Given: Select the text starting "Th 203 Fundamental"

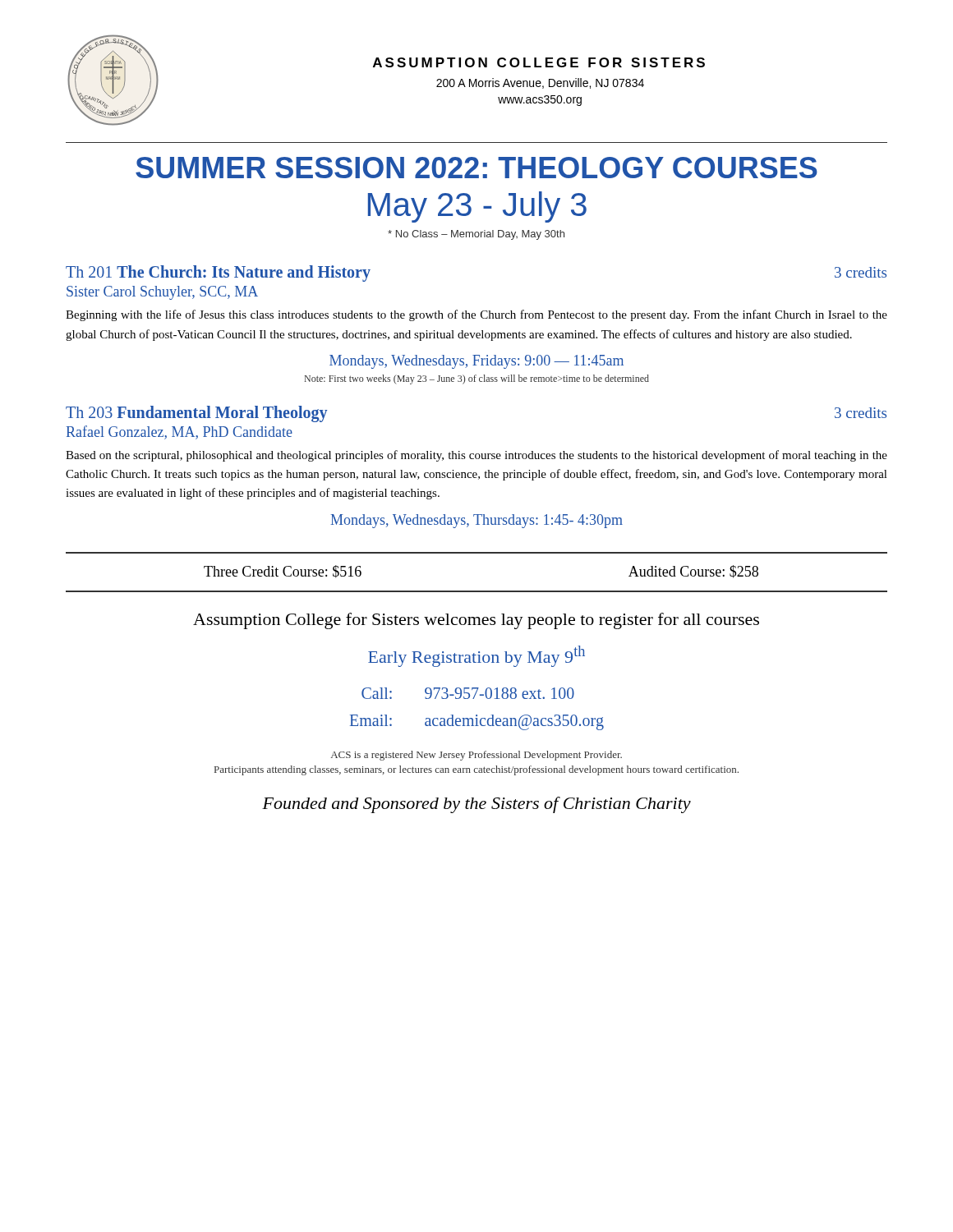Looking at the screenshot, I should pyautogui.click(x=195, y=414).
